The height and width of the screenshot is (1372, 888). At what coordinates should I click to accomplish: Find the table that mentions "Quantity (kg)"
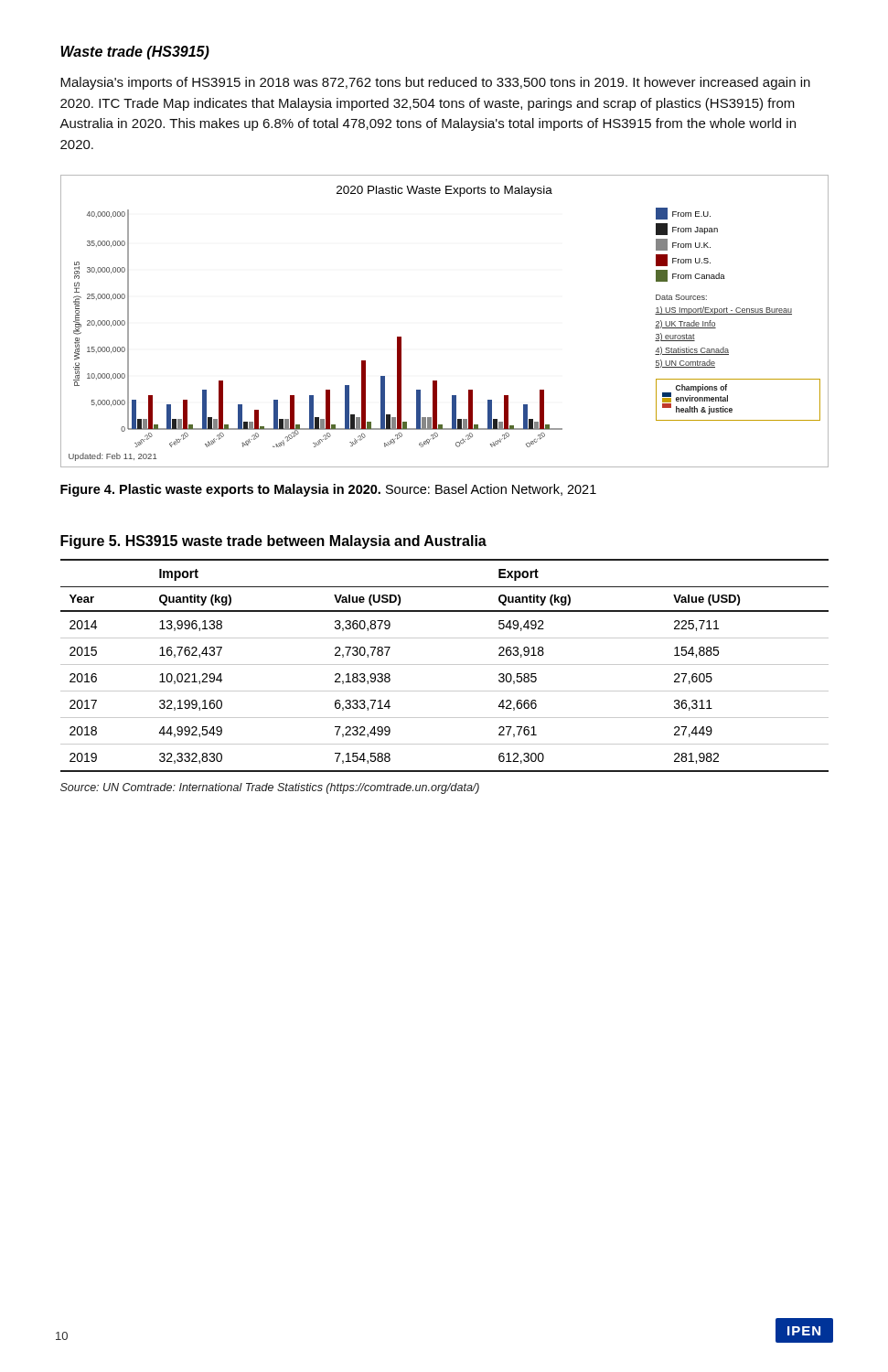coord(444,665)
